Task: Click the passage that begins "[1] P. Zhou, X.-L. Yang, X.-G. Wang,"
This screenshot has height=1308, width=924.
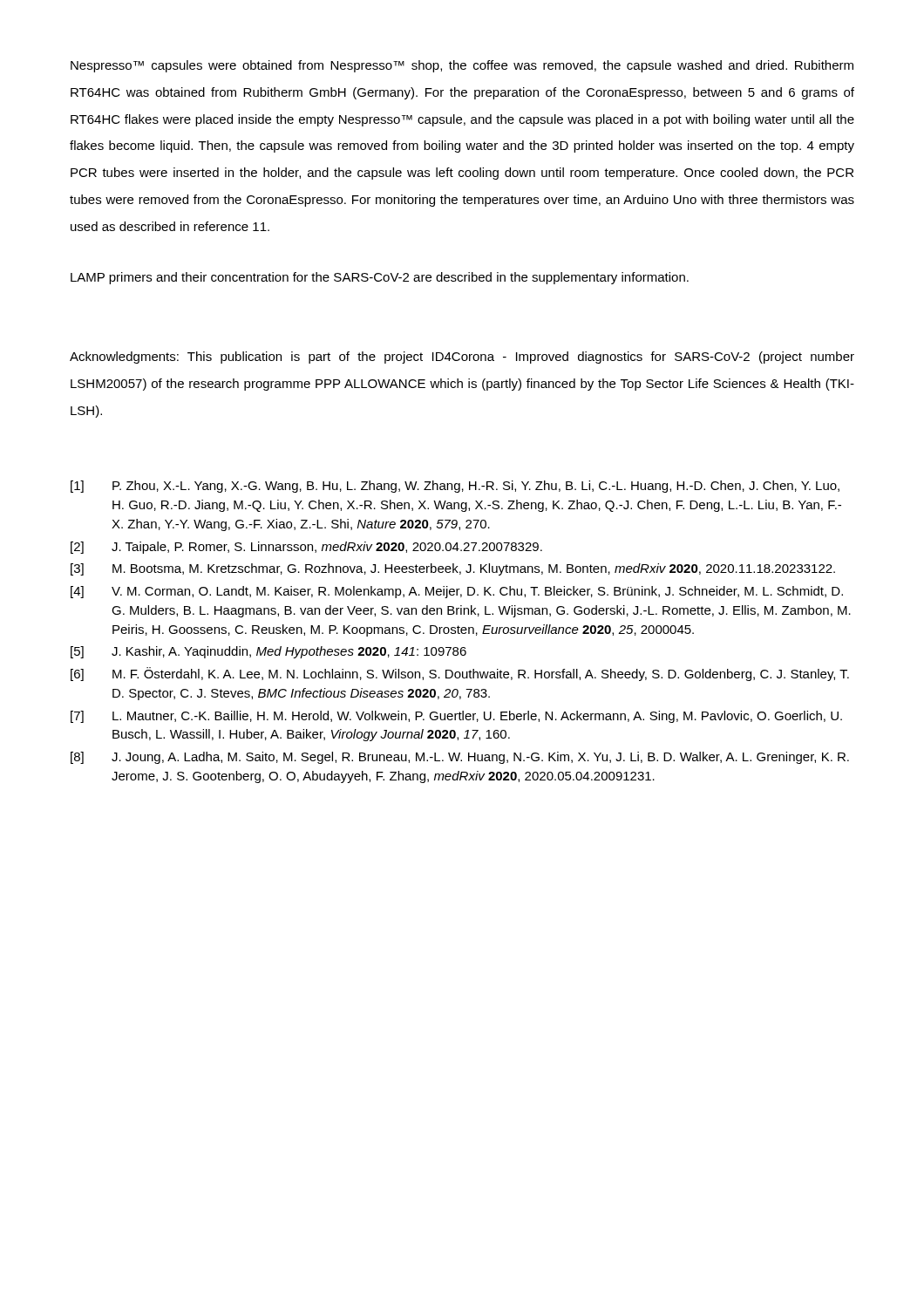Action: point(462,505)
